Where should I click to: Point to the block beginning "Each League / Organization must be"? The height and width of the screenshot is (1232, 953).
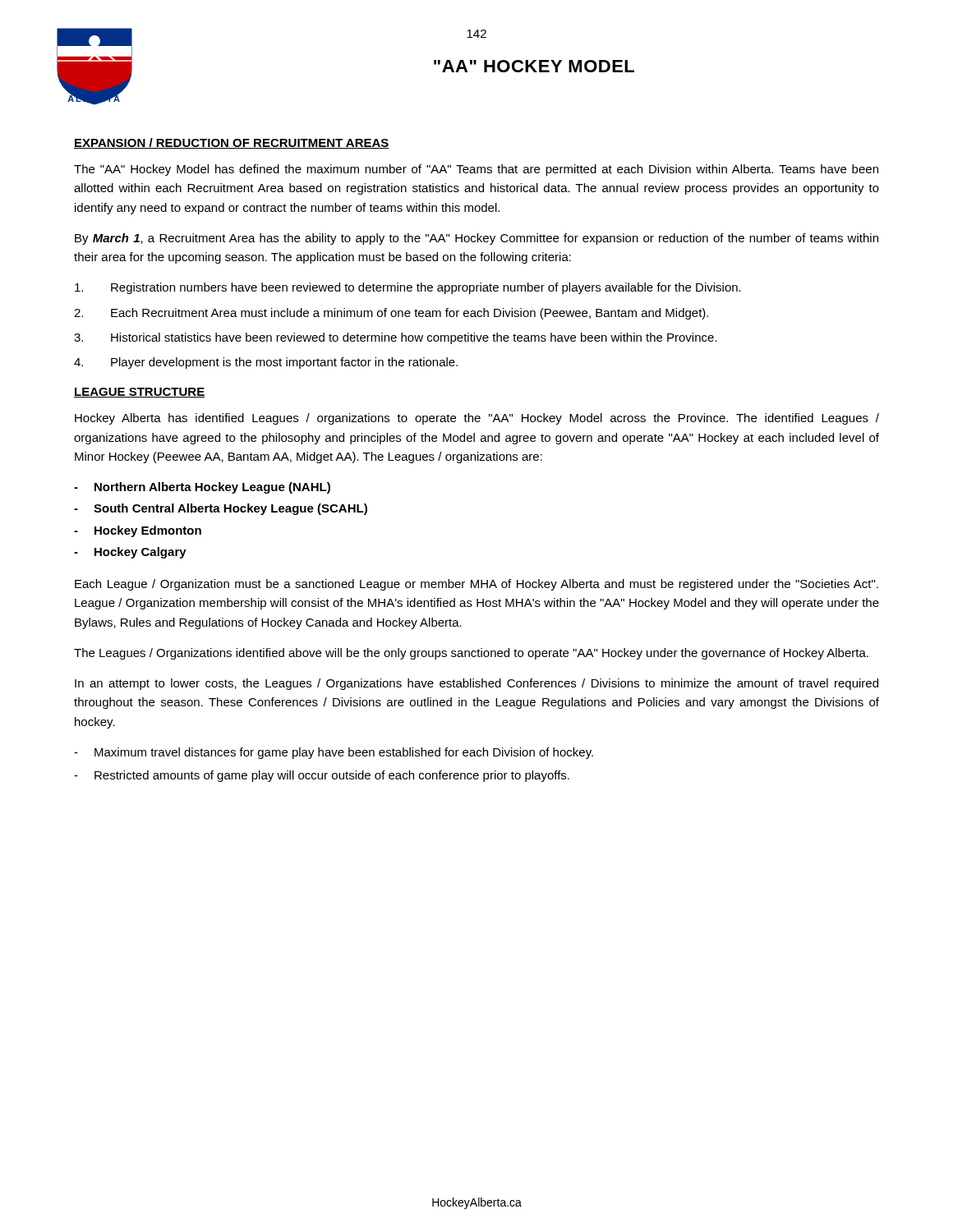[x=476, y=603]
